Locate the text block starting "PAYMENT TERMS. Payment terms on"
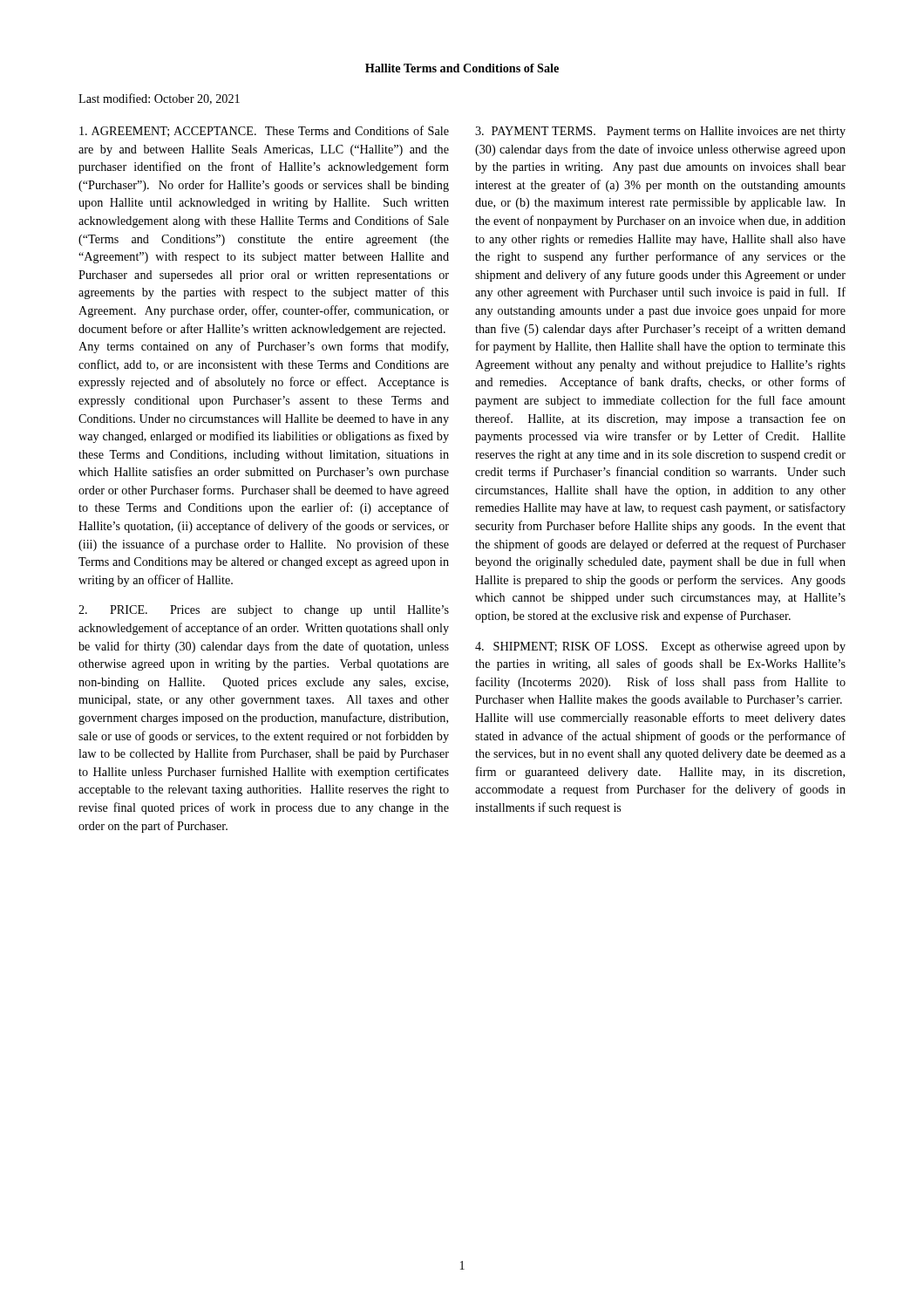This screenshot has width=924, height=1308. coord(660,373)
